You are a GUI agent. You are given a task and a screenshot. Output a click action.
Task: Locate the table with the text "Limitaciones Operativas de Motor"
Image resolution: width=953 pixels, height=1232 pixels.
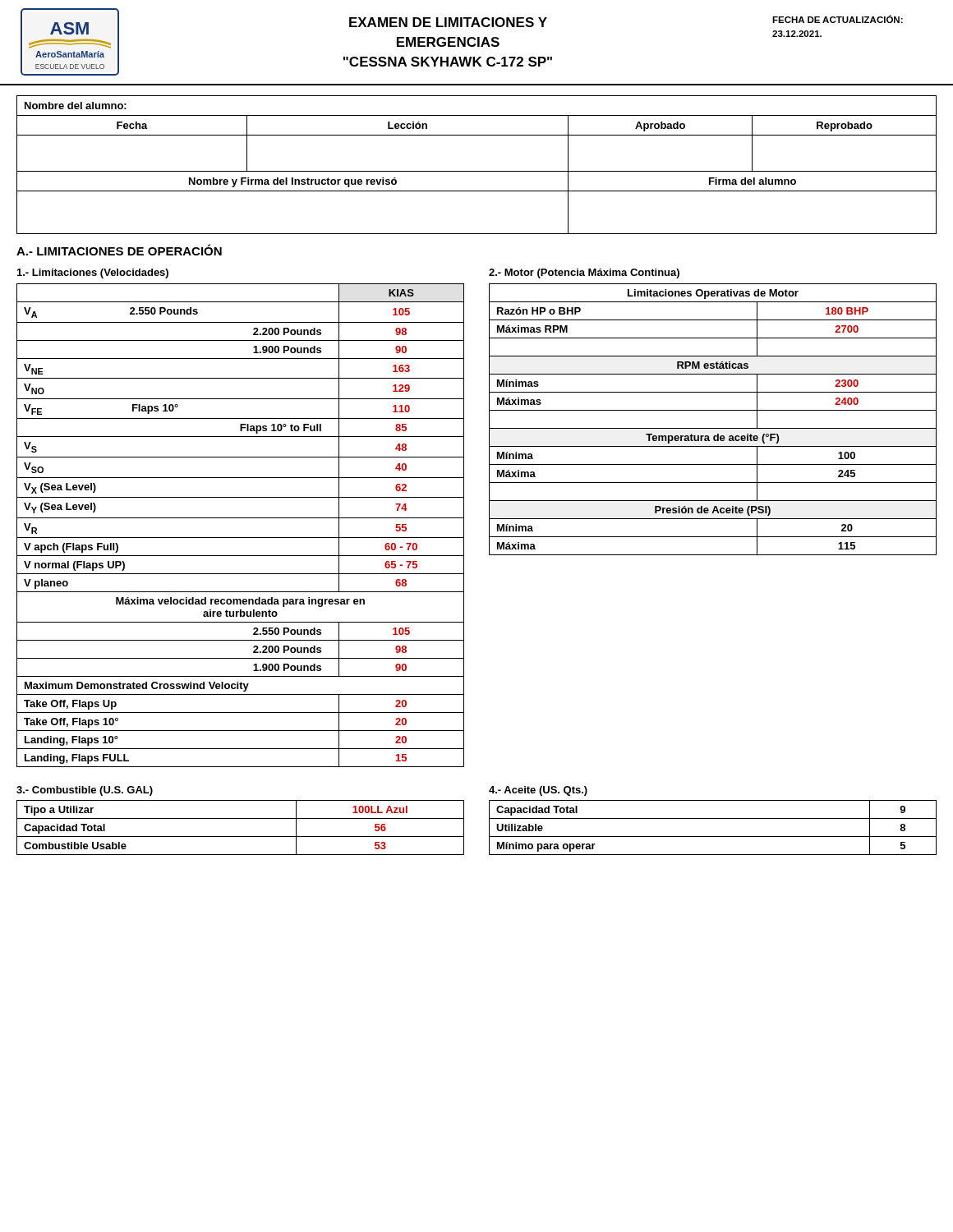(713, 525)
